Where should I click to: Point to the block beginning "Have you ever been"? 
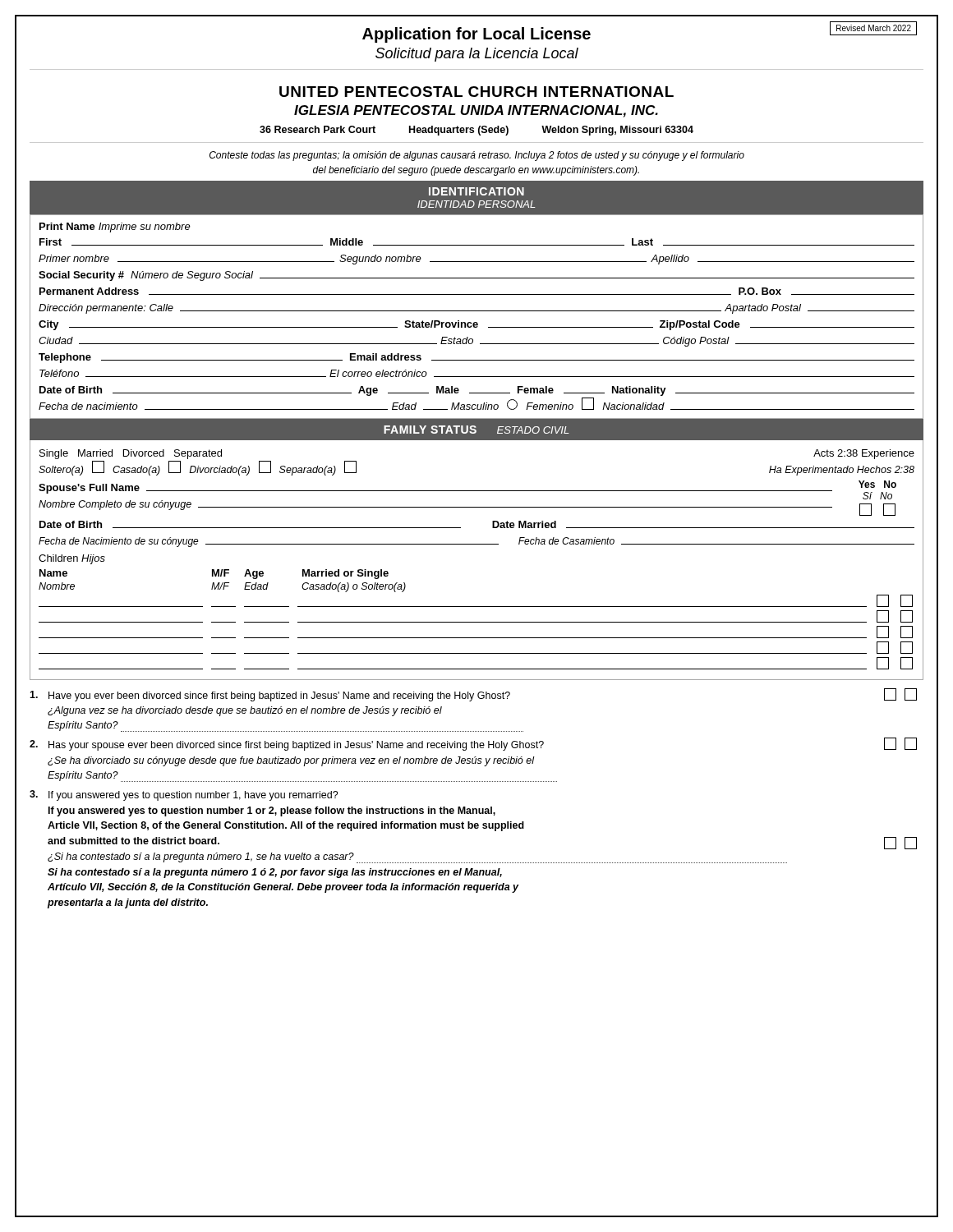[476, 800]
